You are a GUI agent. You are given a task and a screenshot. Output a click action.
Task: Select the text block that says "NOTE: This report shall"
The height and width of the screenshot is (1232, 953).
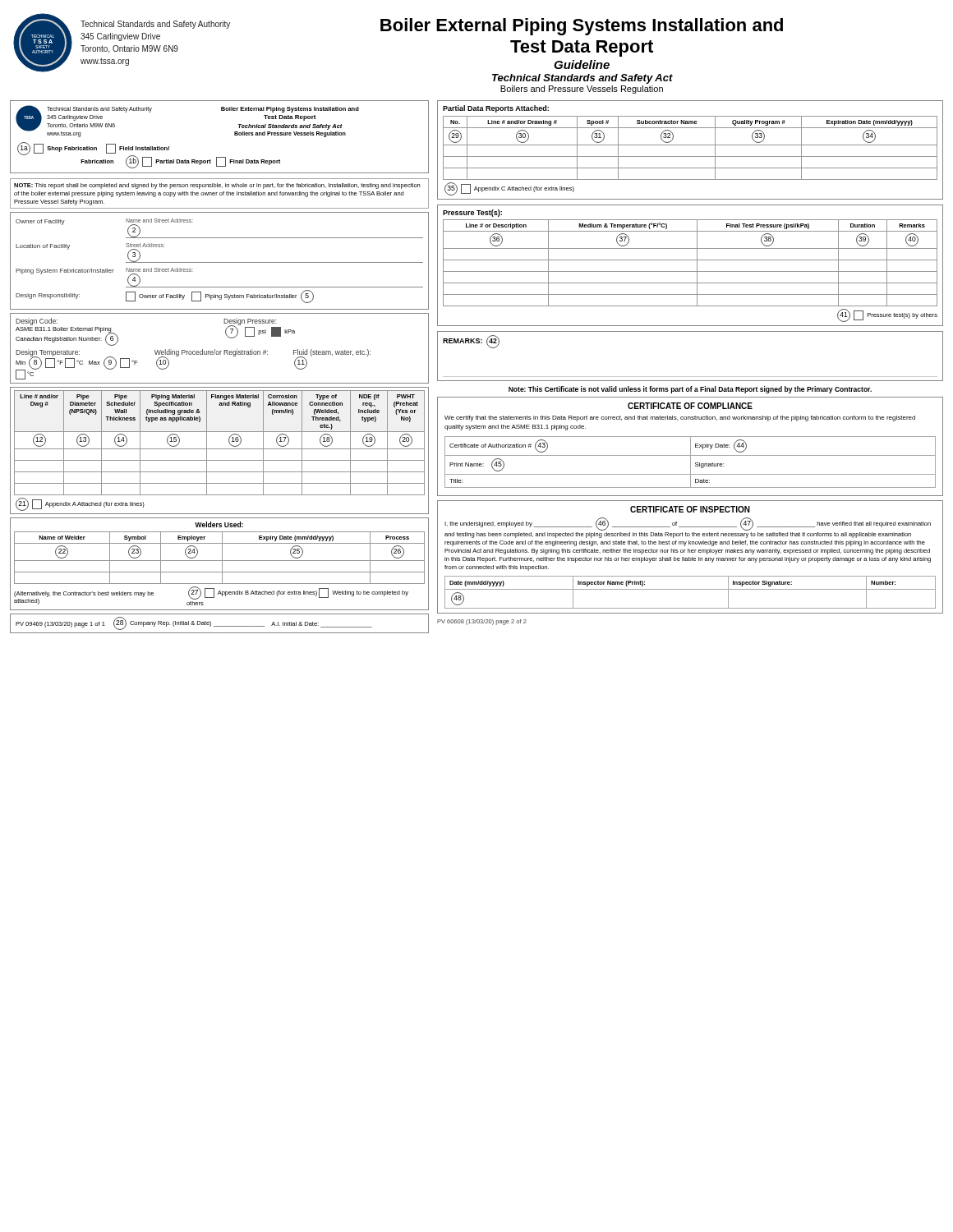pyautogui.click(x=217, y=193)
